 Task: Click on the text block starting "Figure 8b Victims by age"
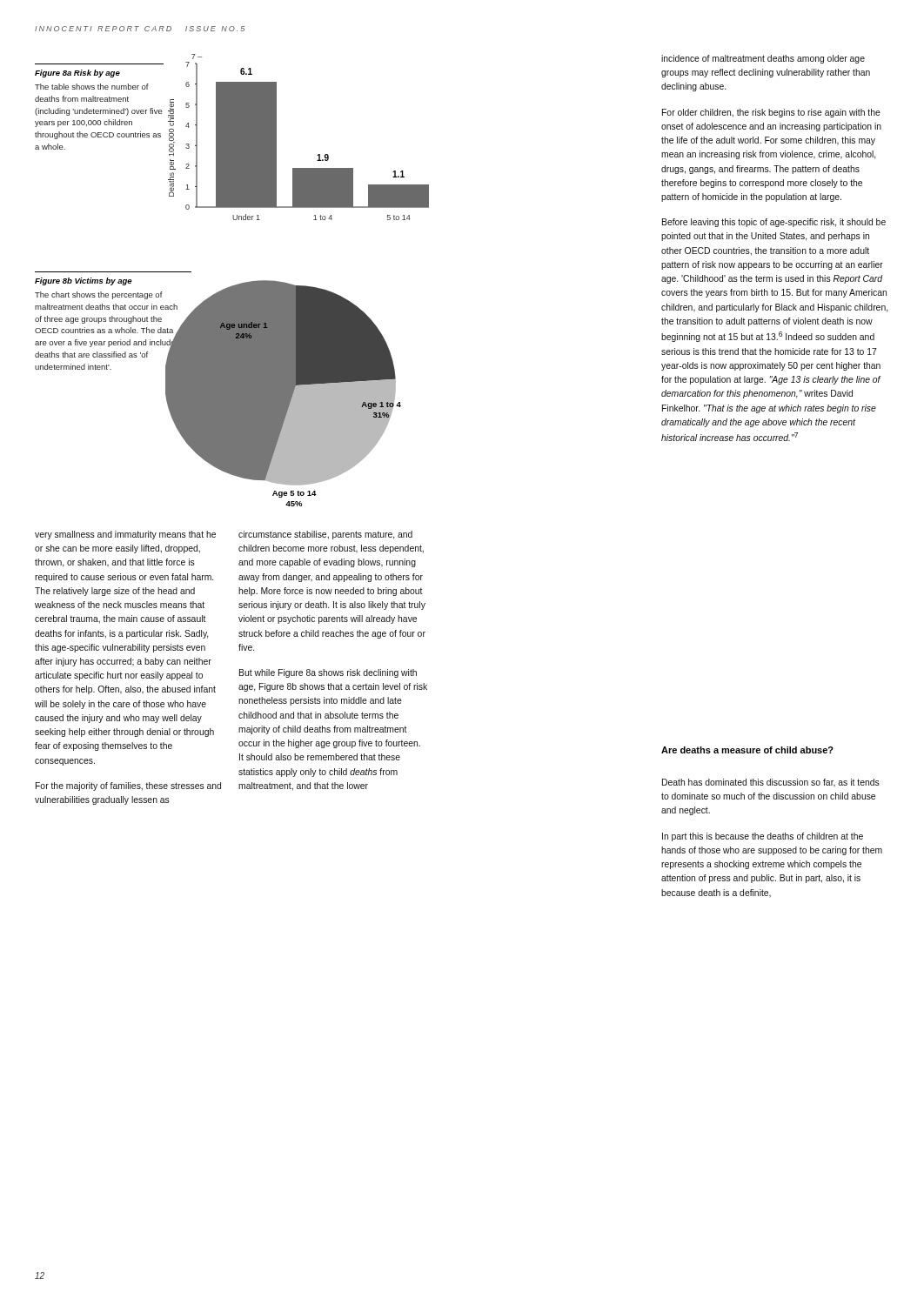(109, 322)
